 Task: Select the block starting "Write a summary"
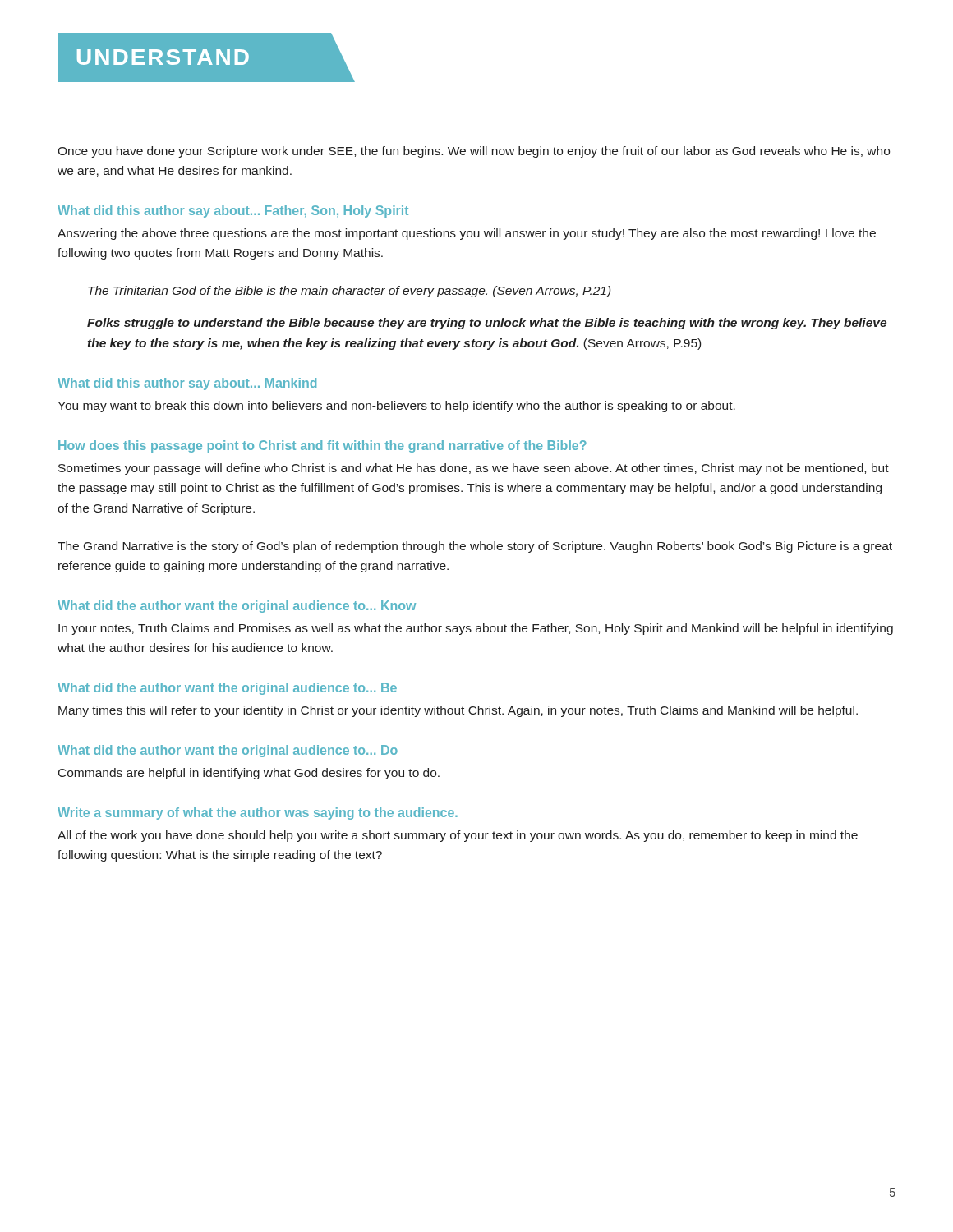point(258,812)
